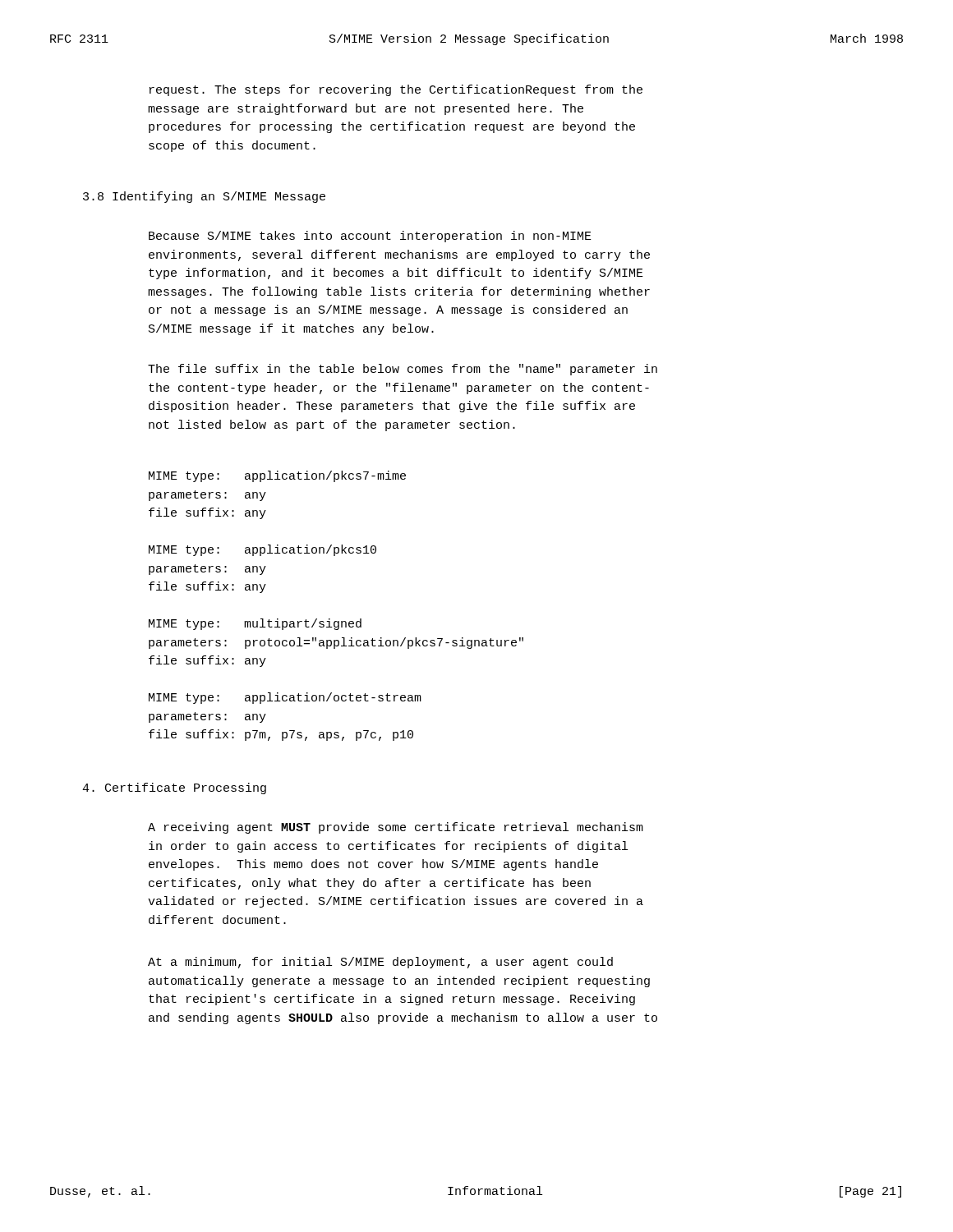The image size is (953, 1232).
Task: Locate the section header that says "3.8 Identifying an S/MIME Message"
Action: click(x=204, y=198)
